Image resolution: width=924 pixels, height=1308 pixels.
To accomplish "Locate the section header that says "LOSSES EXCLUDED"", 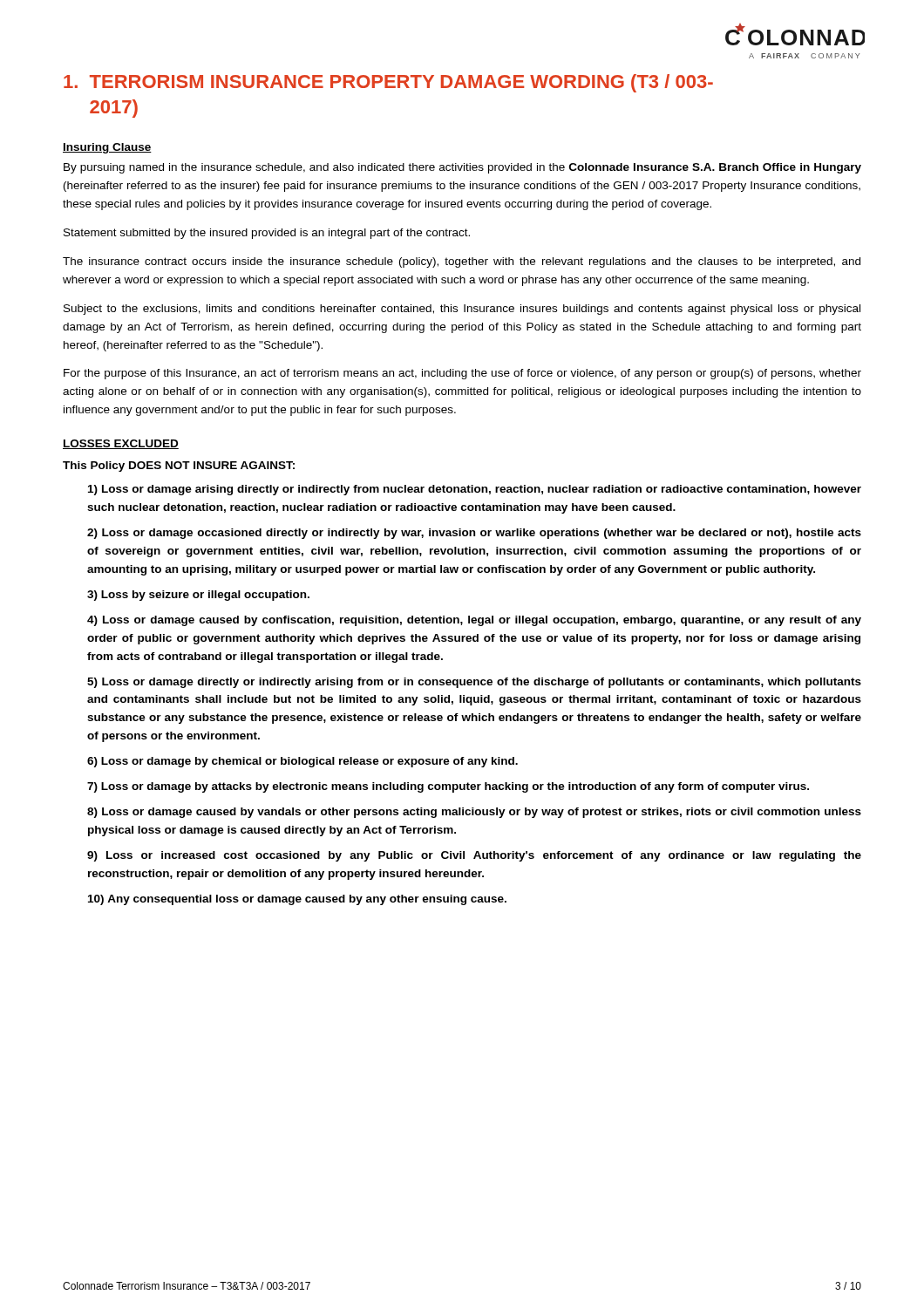I will click(121, 444).
